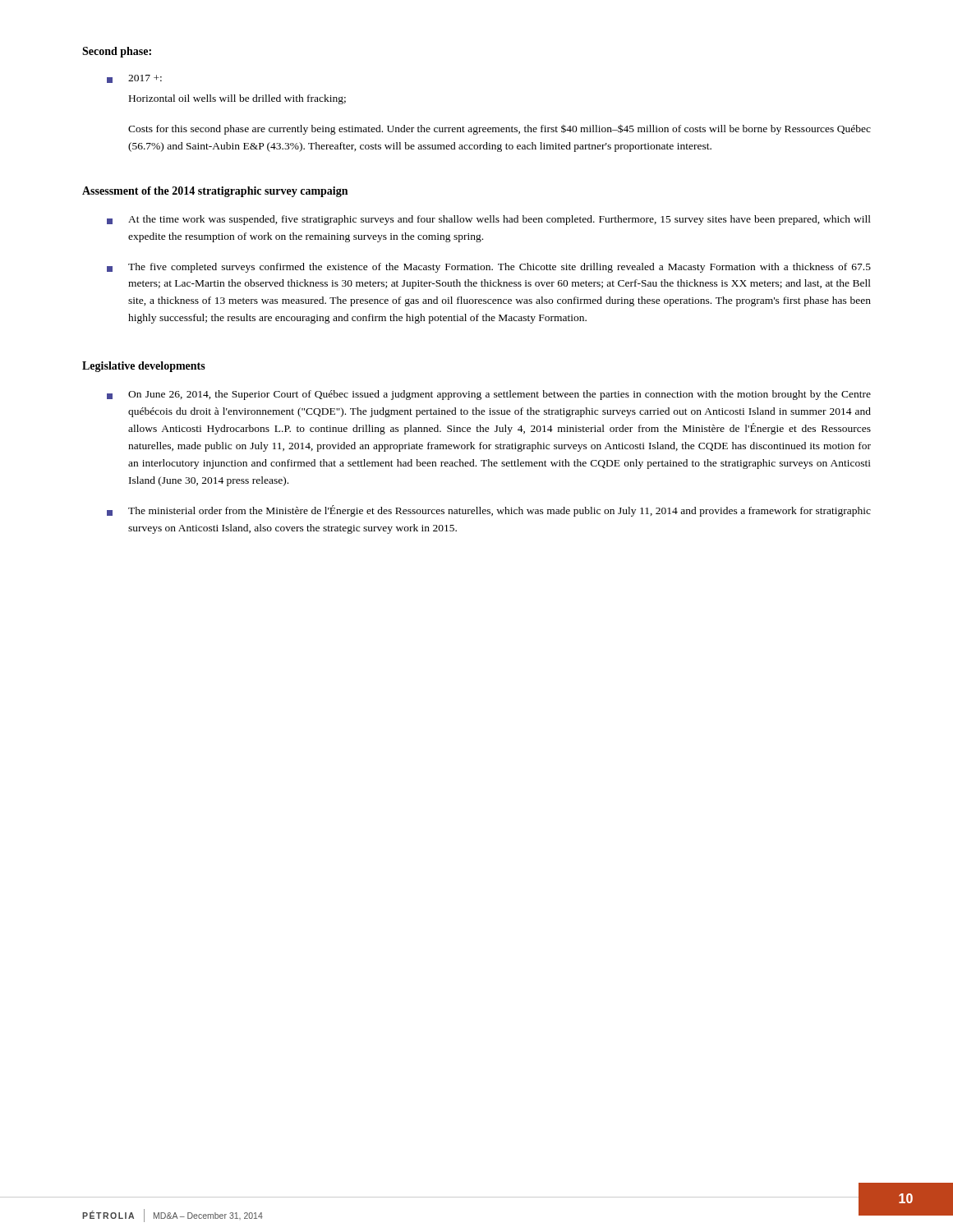Find the passage starting "On June 26, 2014,"

(489, 438)
